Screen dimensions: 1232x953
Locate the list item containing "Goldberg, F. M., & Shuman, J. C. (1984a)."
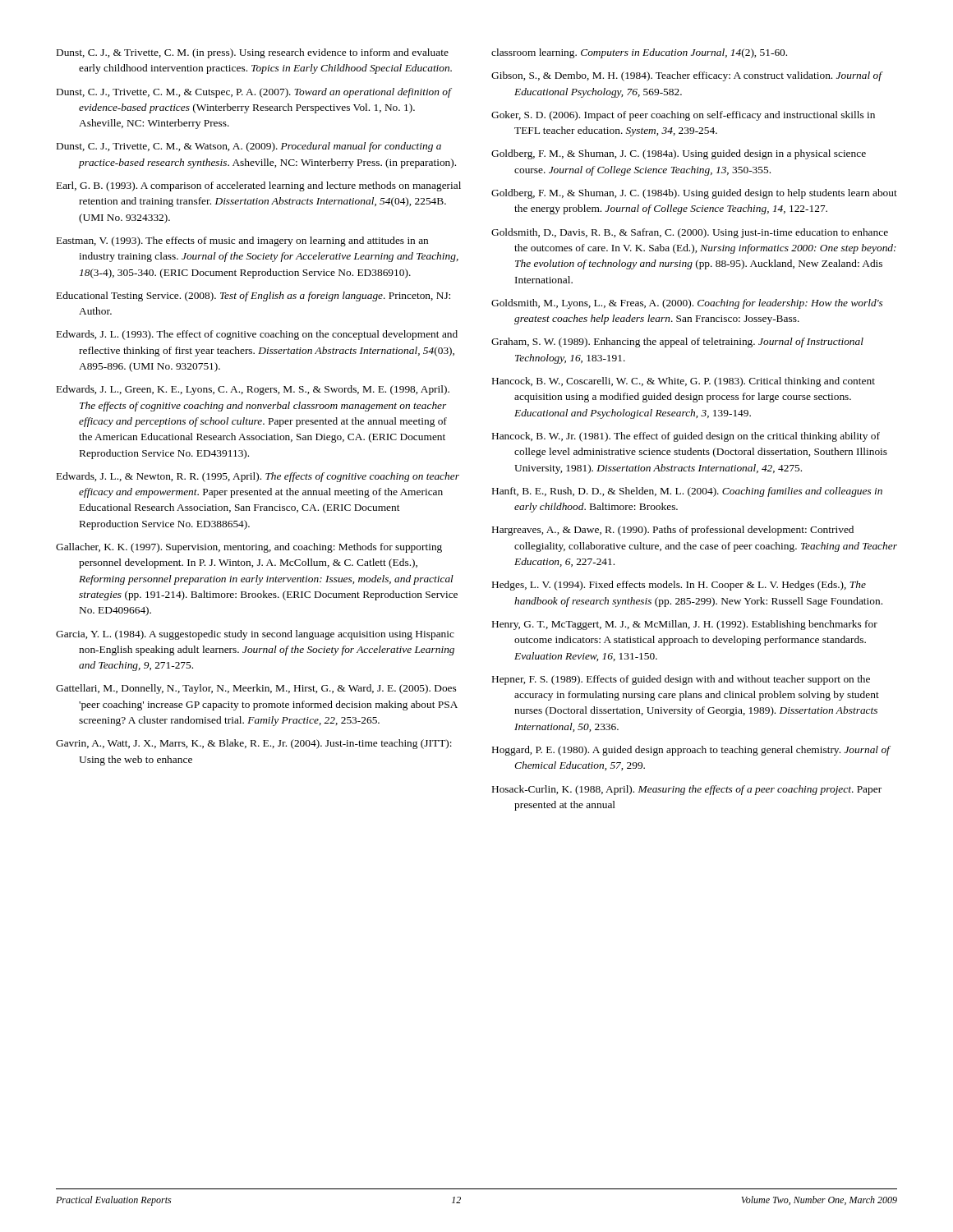tap(679, 162)
